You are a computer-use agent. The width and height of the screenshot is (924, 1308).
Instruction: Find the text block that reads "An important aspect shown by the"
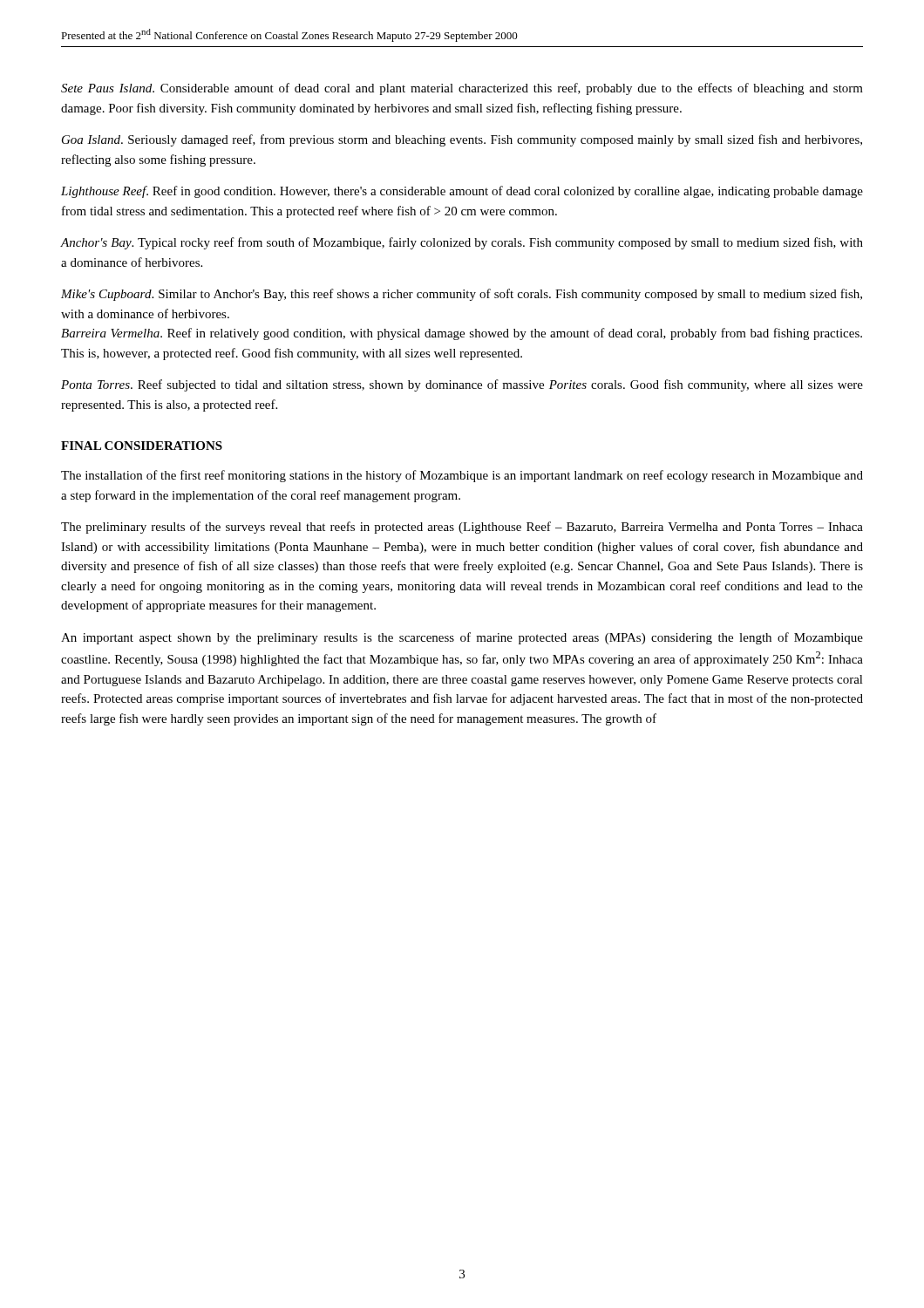click(x=462, y=678)
